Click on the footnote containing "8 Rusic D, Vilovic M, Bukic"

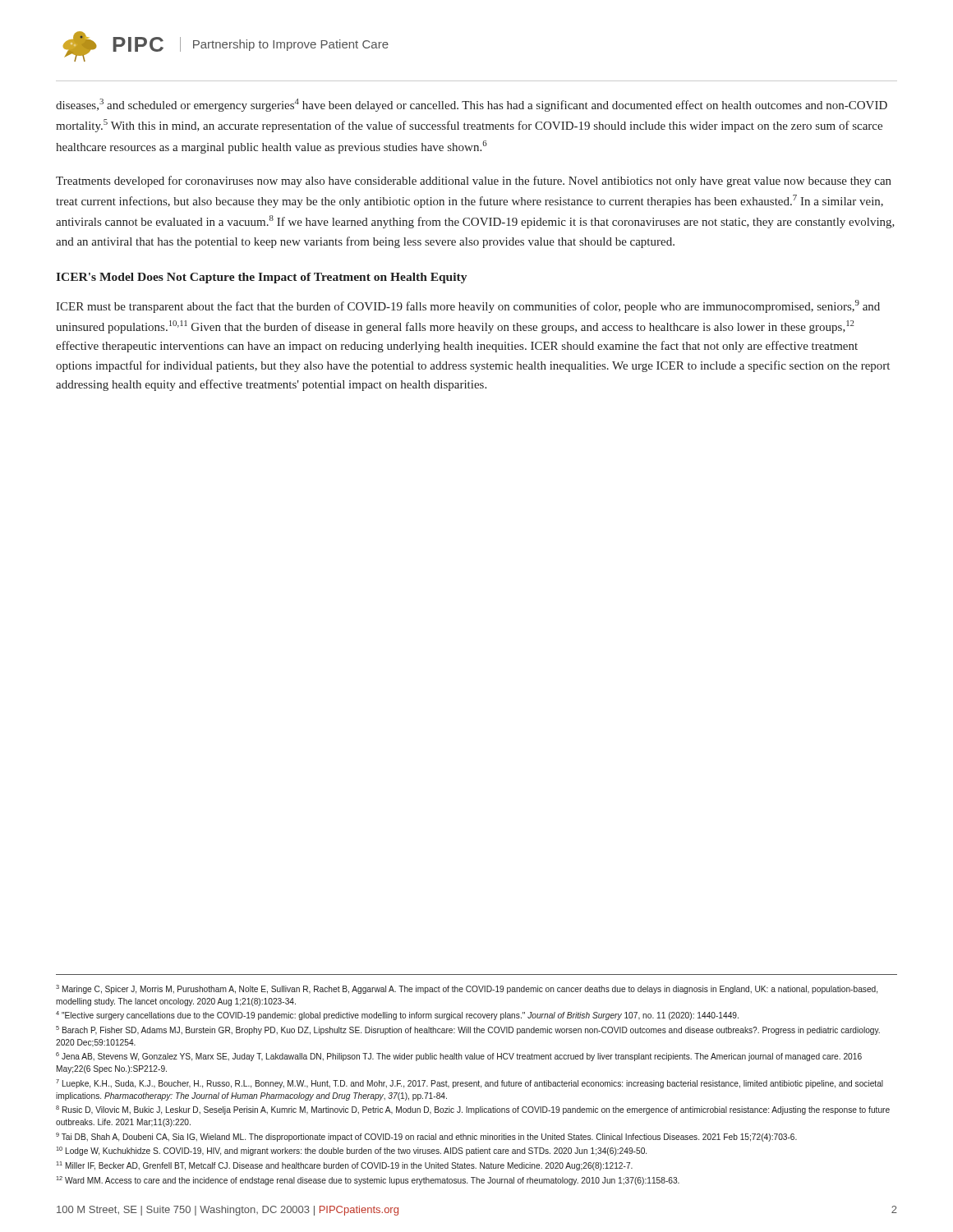pyautogui.click(x=473, y=1115)
